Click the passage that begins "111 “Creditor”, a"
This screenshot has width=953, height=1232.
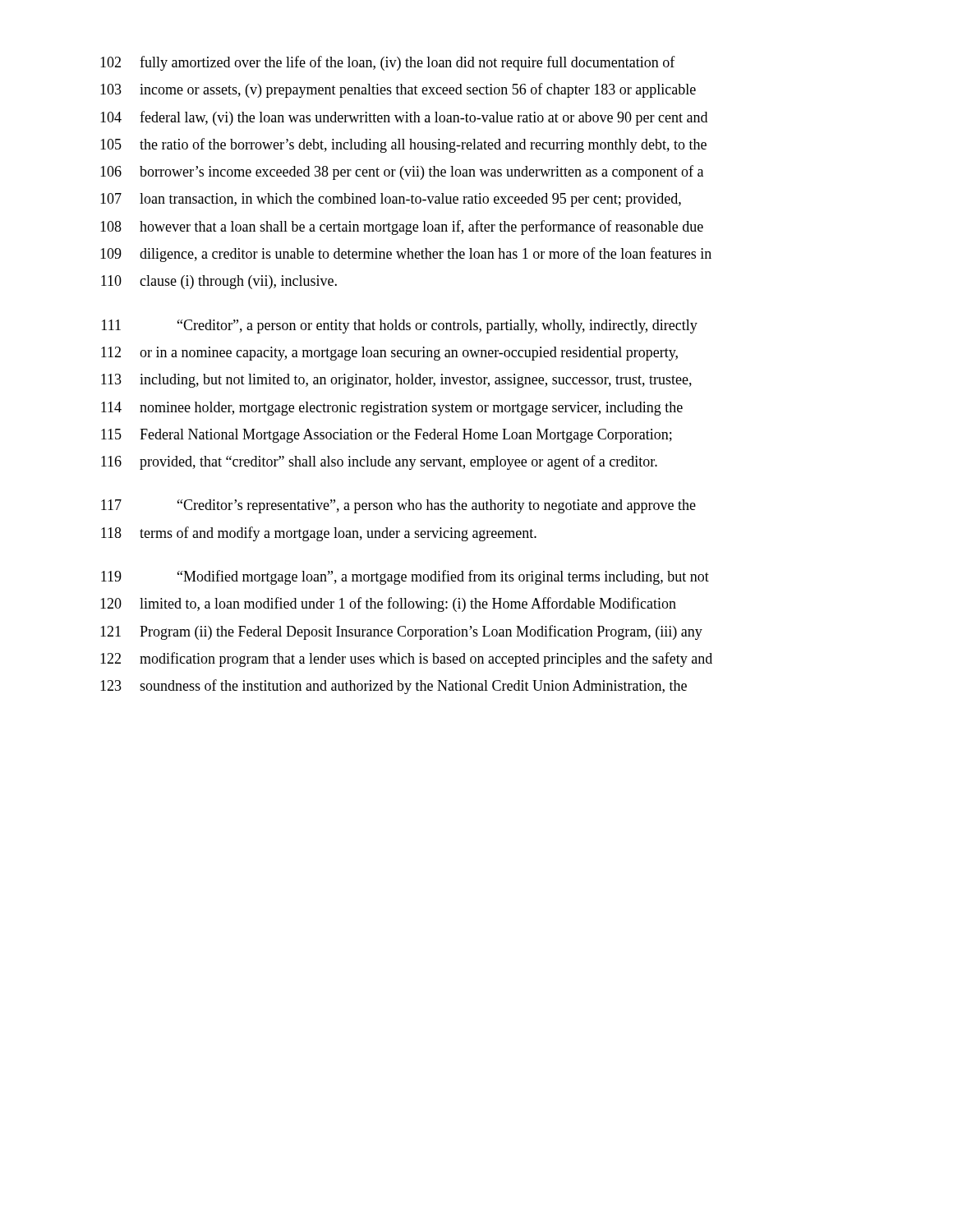[x=476, y=394]
